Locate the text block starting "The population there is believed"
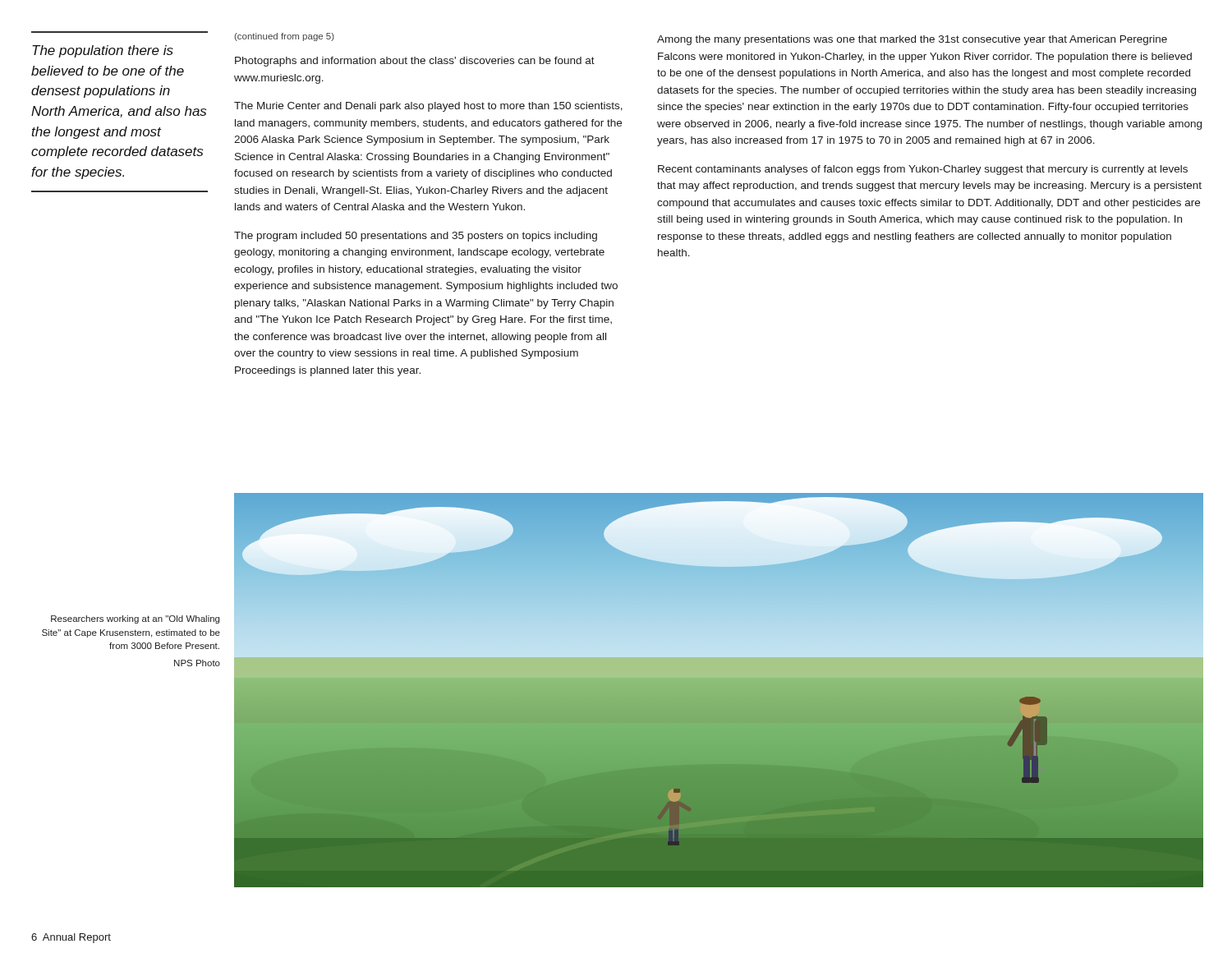The image size is (1232, 953). click(120, 112)
